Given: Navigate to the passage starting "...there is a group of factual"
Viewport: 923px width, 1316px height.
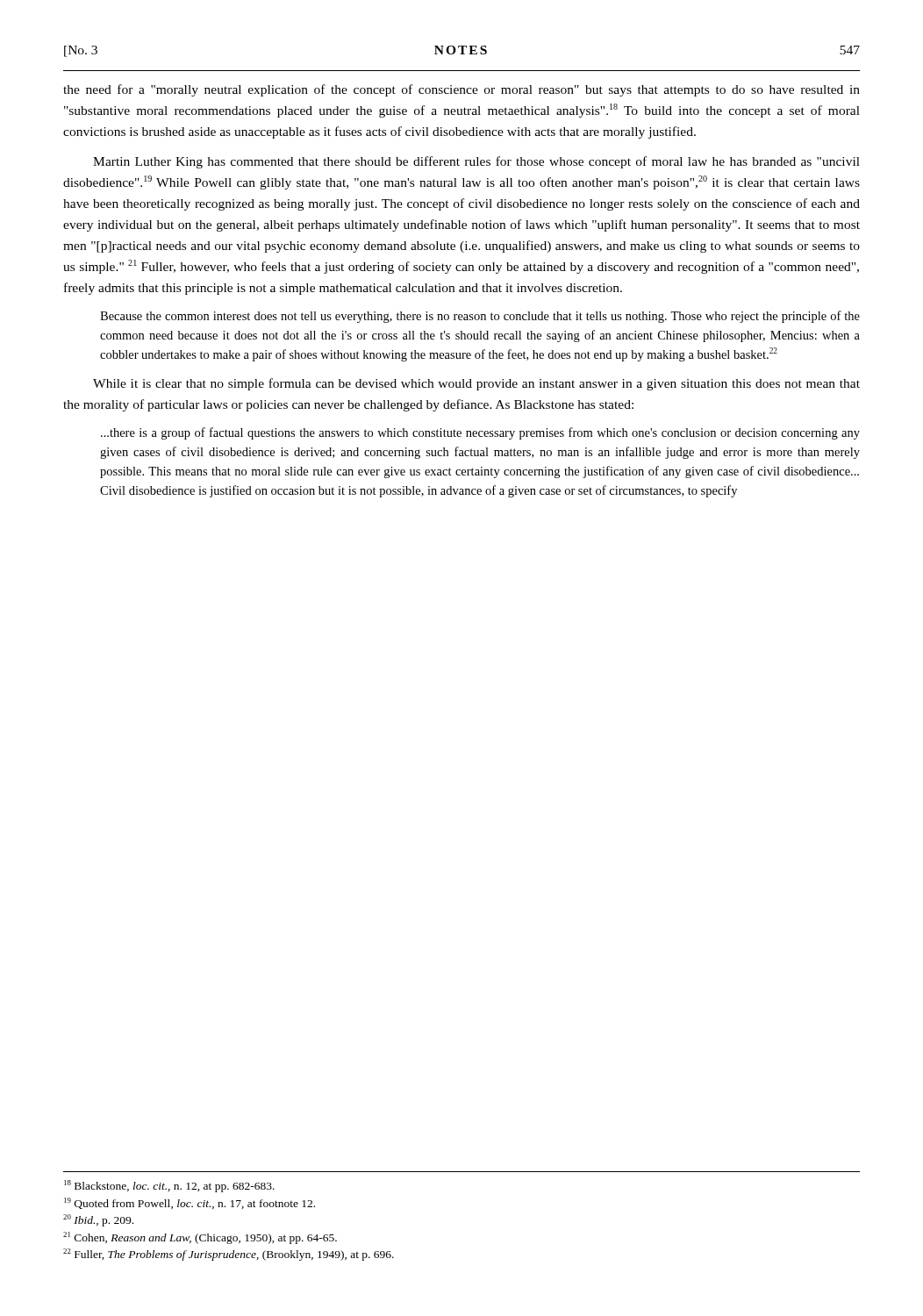Looking at the screenshot, I should 480,462.
